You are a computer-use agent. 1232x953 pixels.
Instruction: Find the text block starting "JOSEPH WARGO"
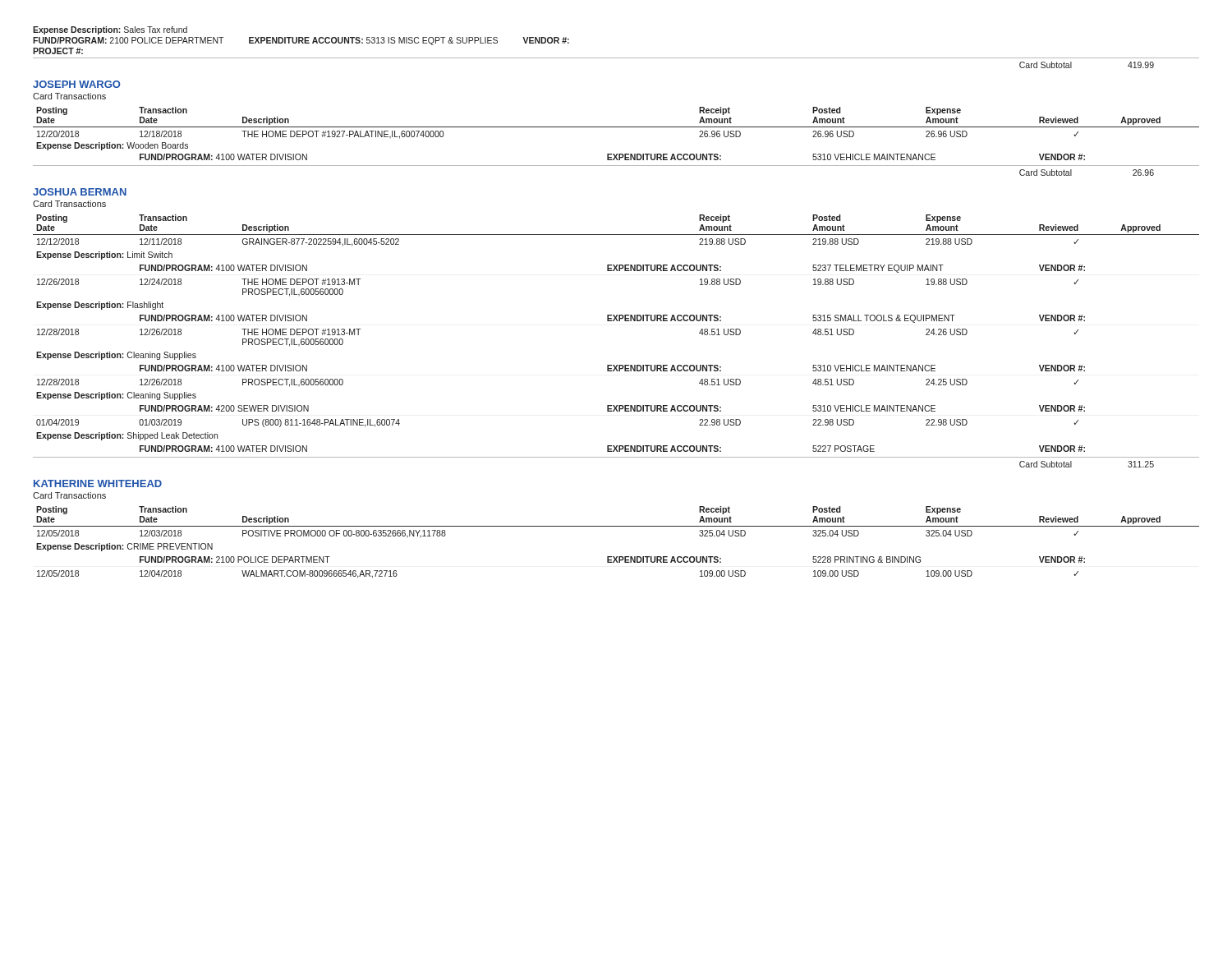(x=77, y=84)
